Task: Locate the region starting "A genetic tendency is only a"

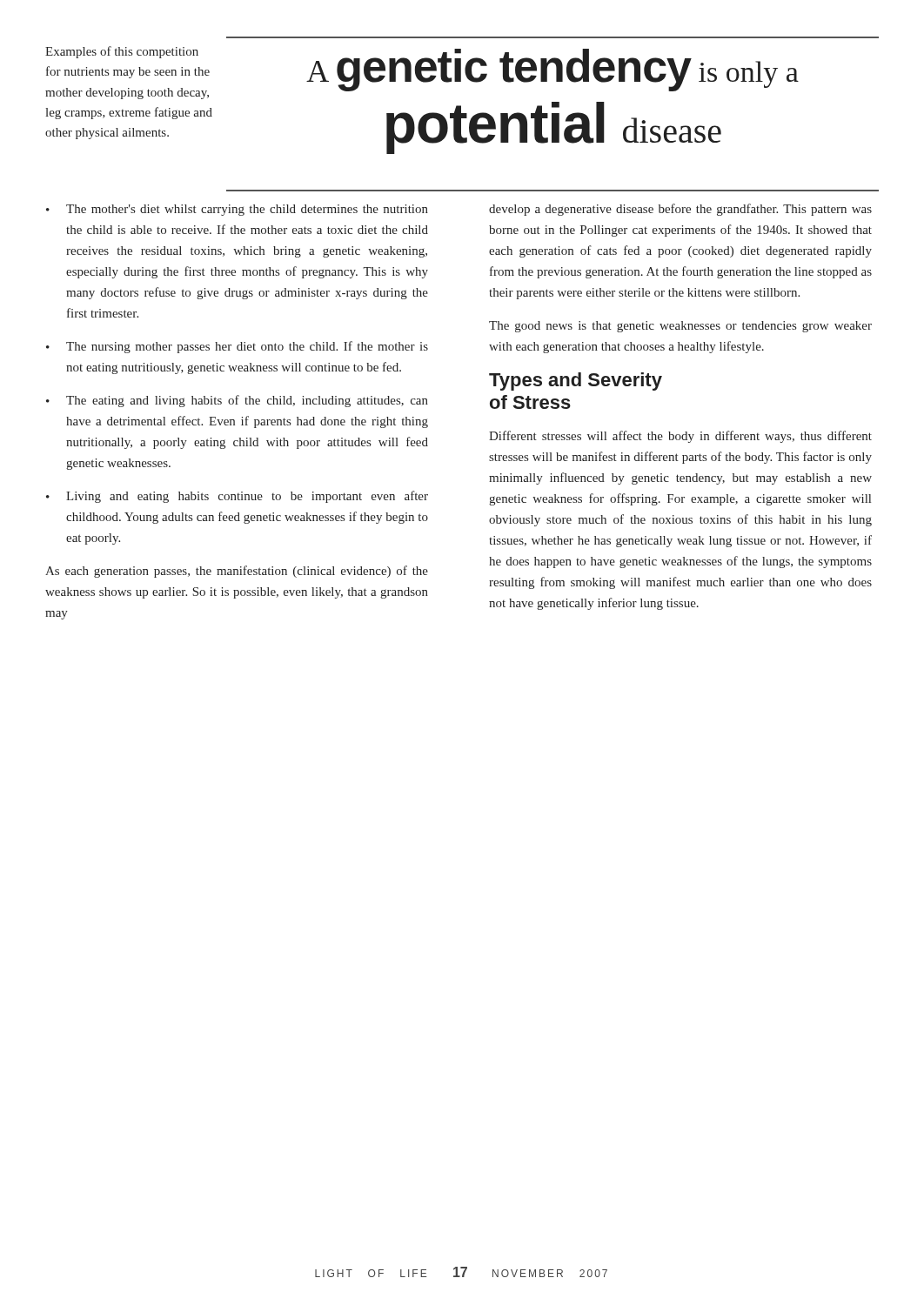Action: coord(552,98)
